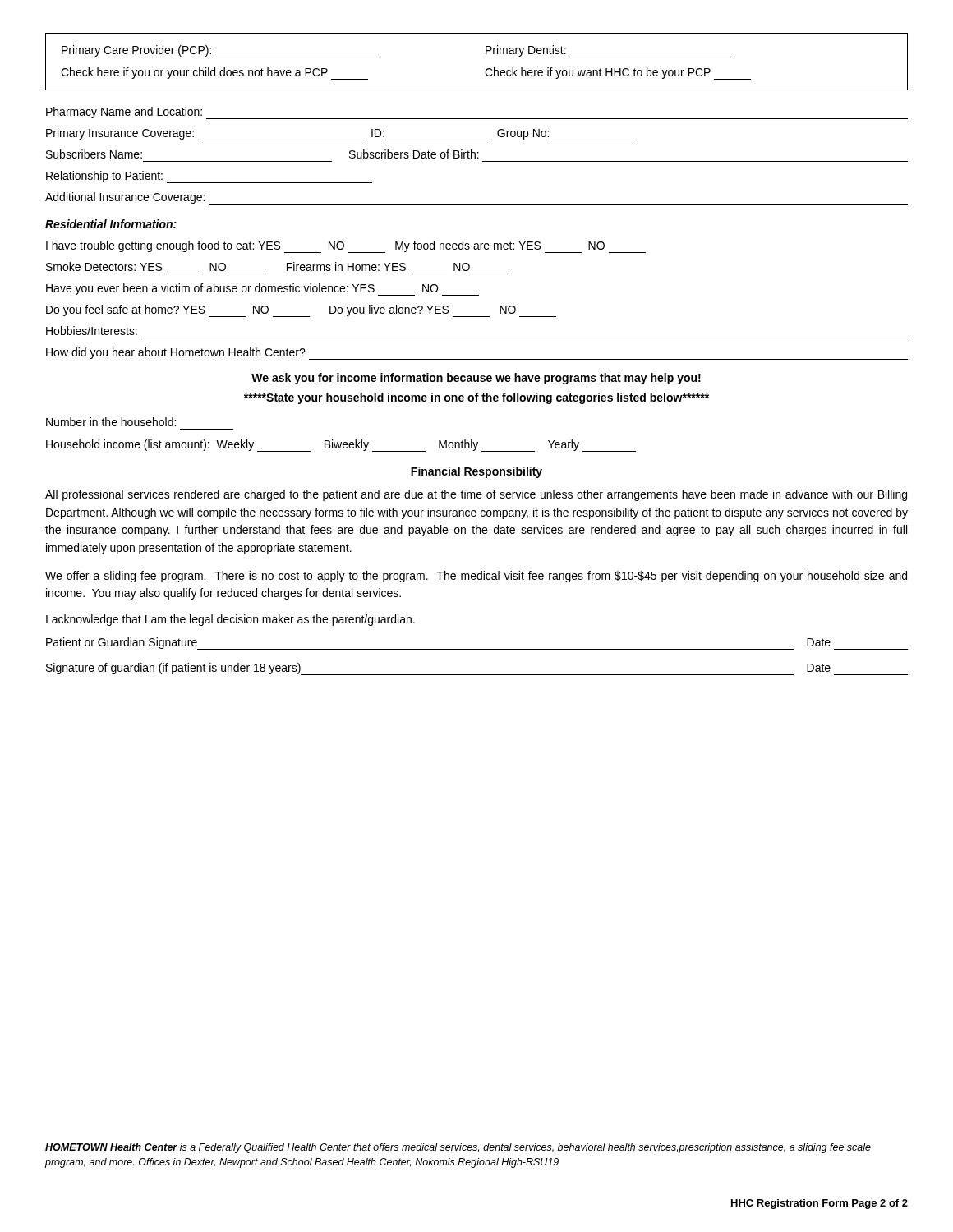
Task: Locate the text block containing "Have you ever been a victim"
Action: coord(262,289)
